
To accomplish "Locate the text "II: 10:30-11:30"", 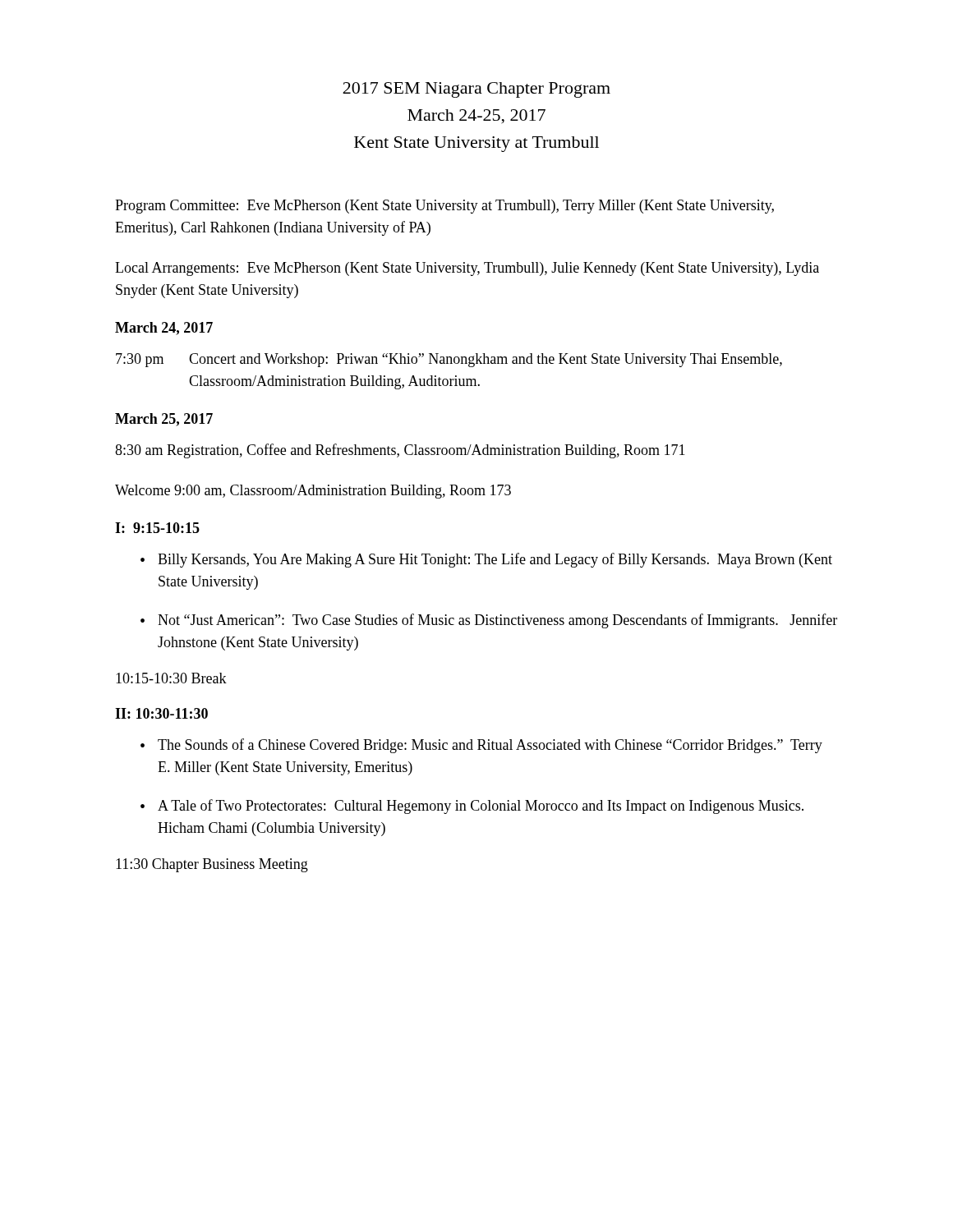I will pos(162,714).
